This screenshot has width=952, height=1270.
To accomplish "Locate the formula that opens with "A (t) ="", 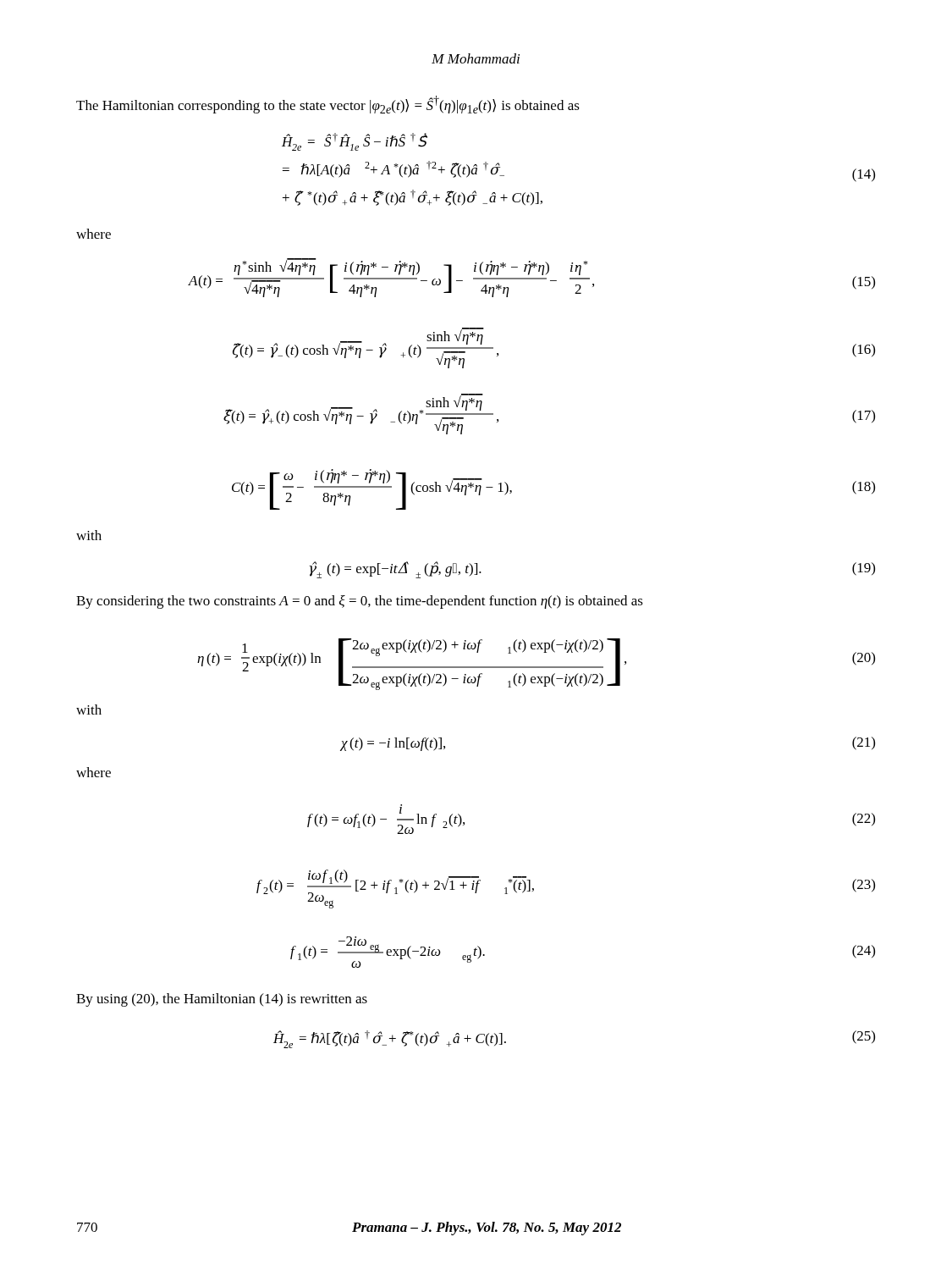I will (x=476, y=282).
